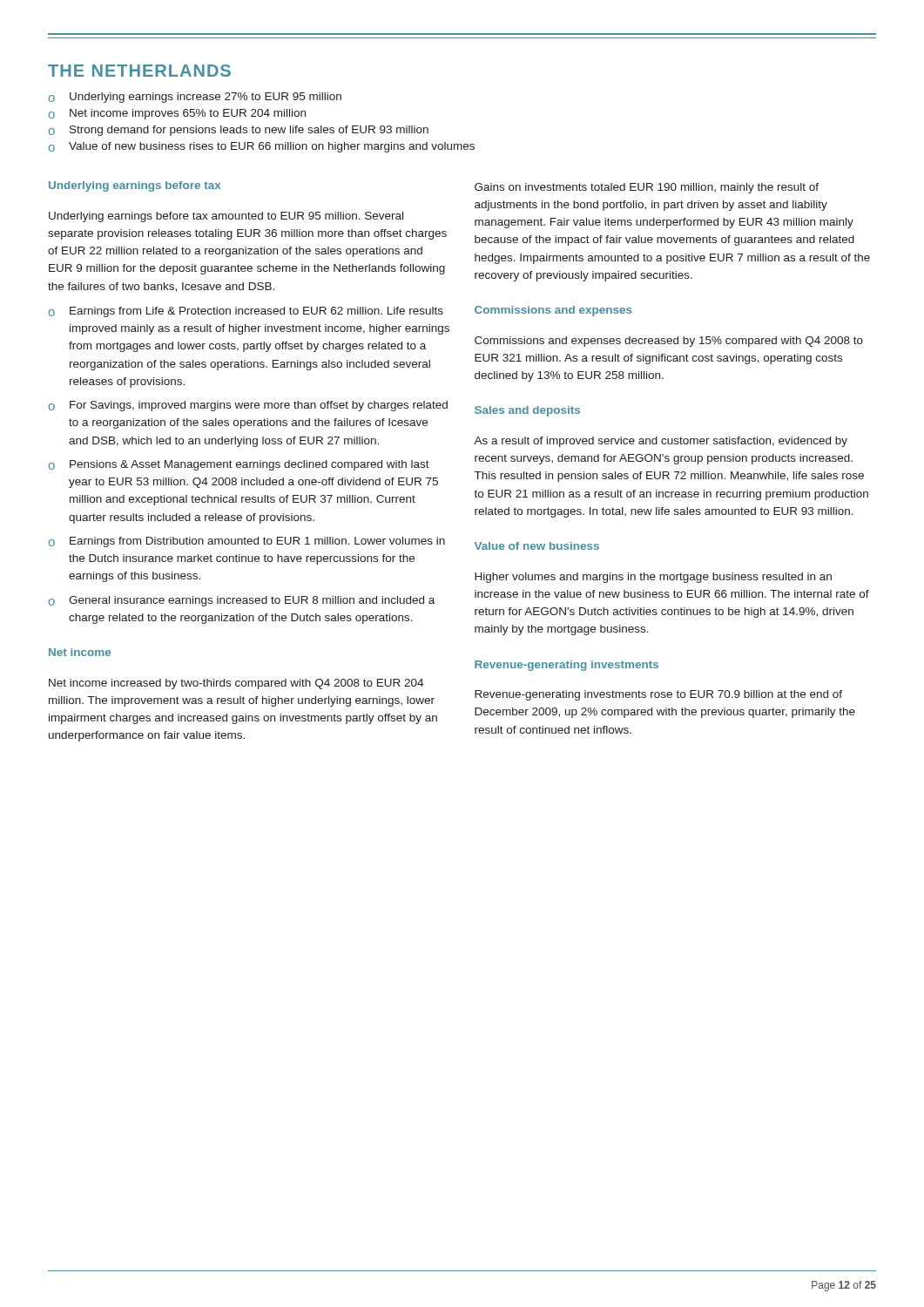The width and height of the screenshot is (924, 1307).
Task: Find the list item that says "oStrong demand for pensions leads to new"
Action: tap(238, 130)
